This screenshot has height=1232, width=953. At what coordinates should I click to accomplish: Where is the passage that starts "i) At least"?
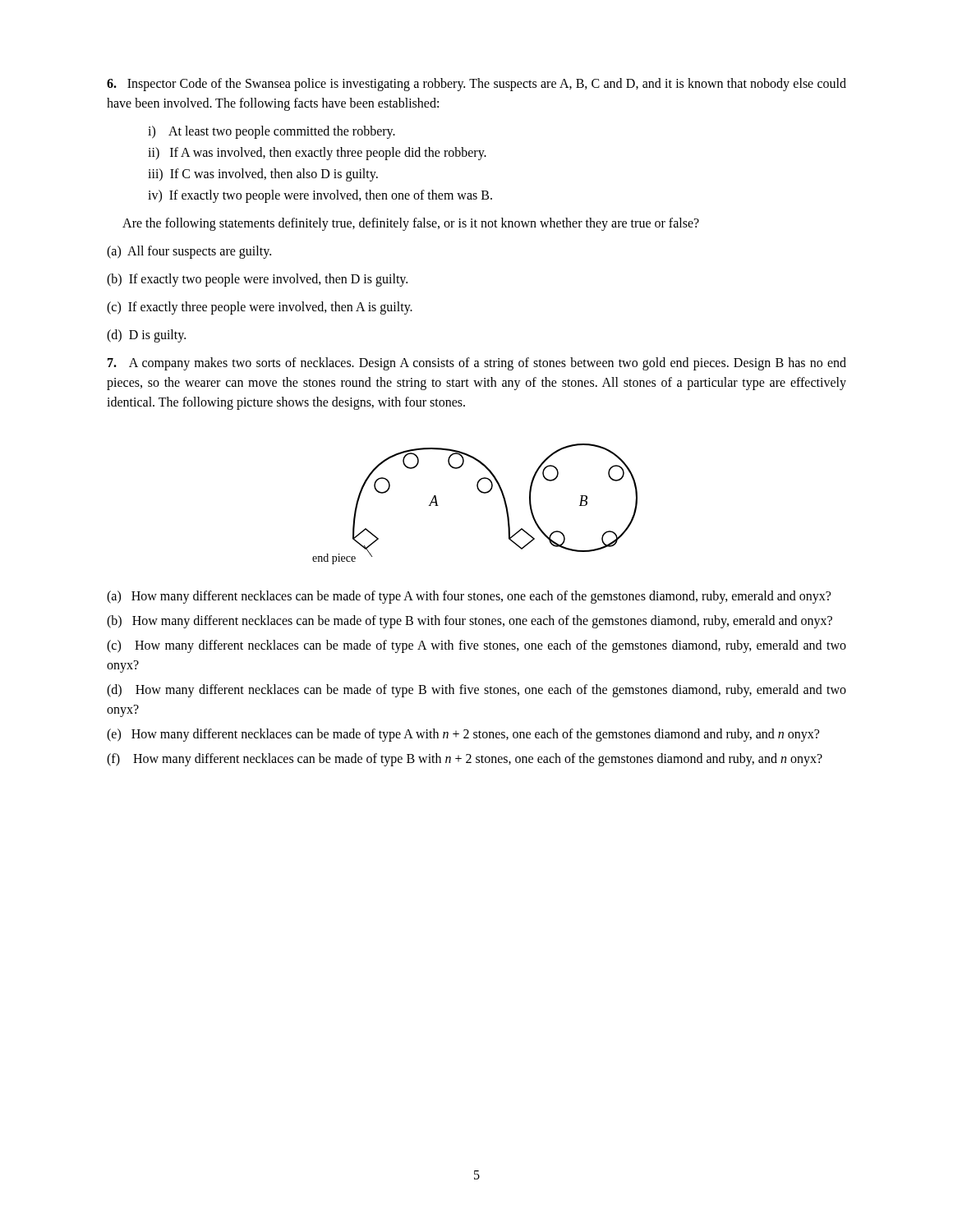tap(272, 131)
